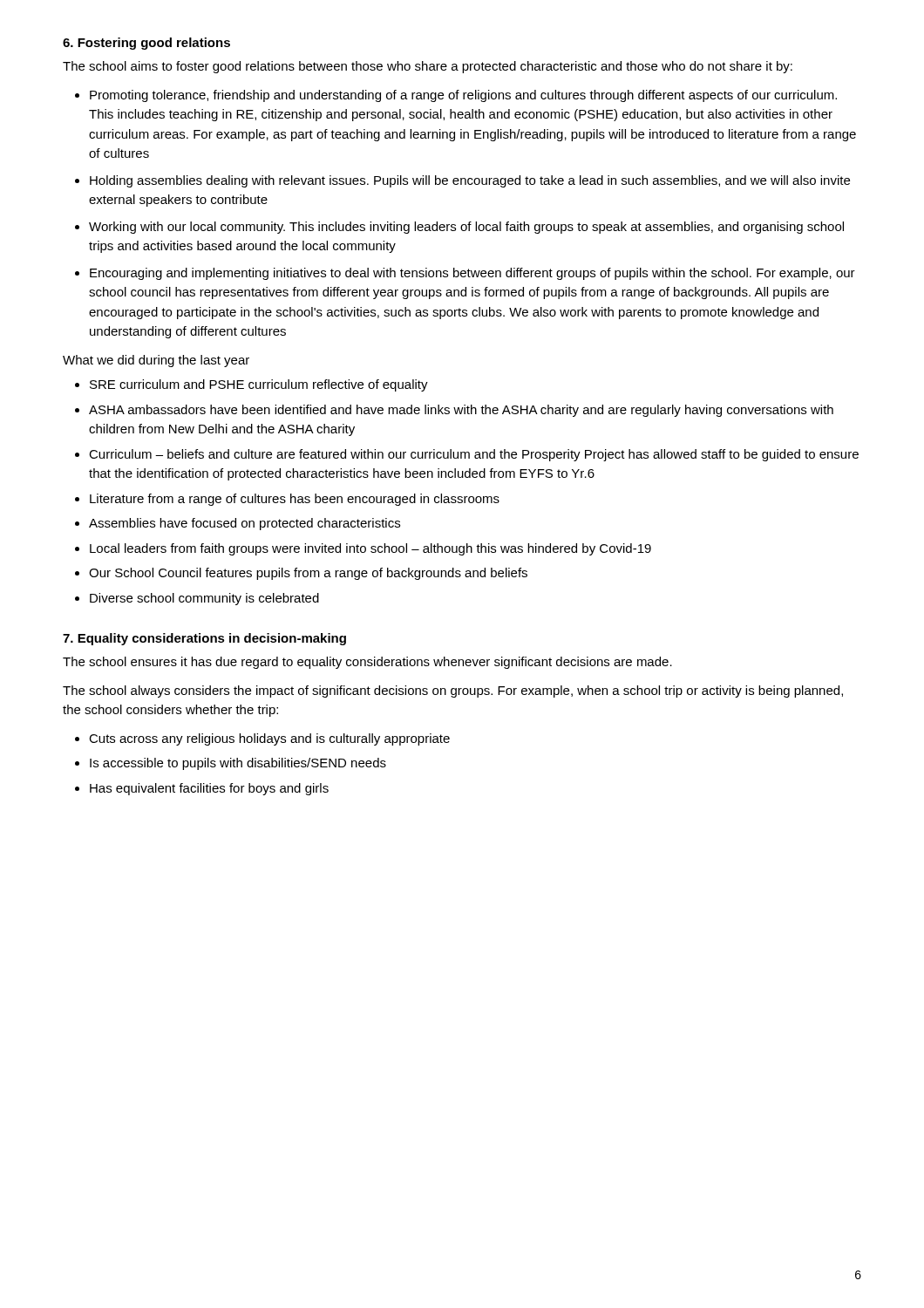Viewport: 924px width, 1308px height.
Task: Point to the block beginning "Cuts across any religious holidays and"
Action: pos(262,739)
